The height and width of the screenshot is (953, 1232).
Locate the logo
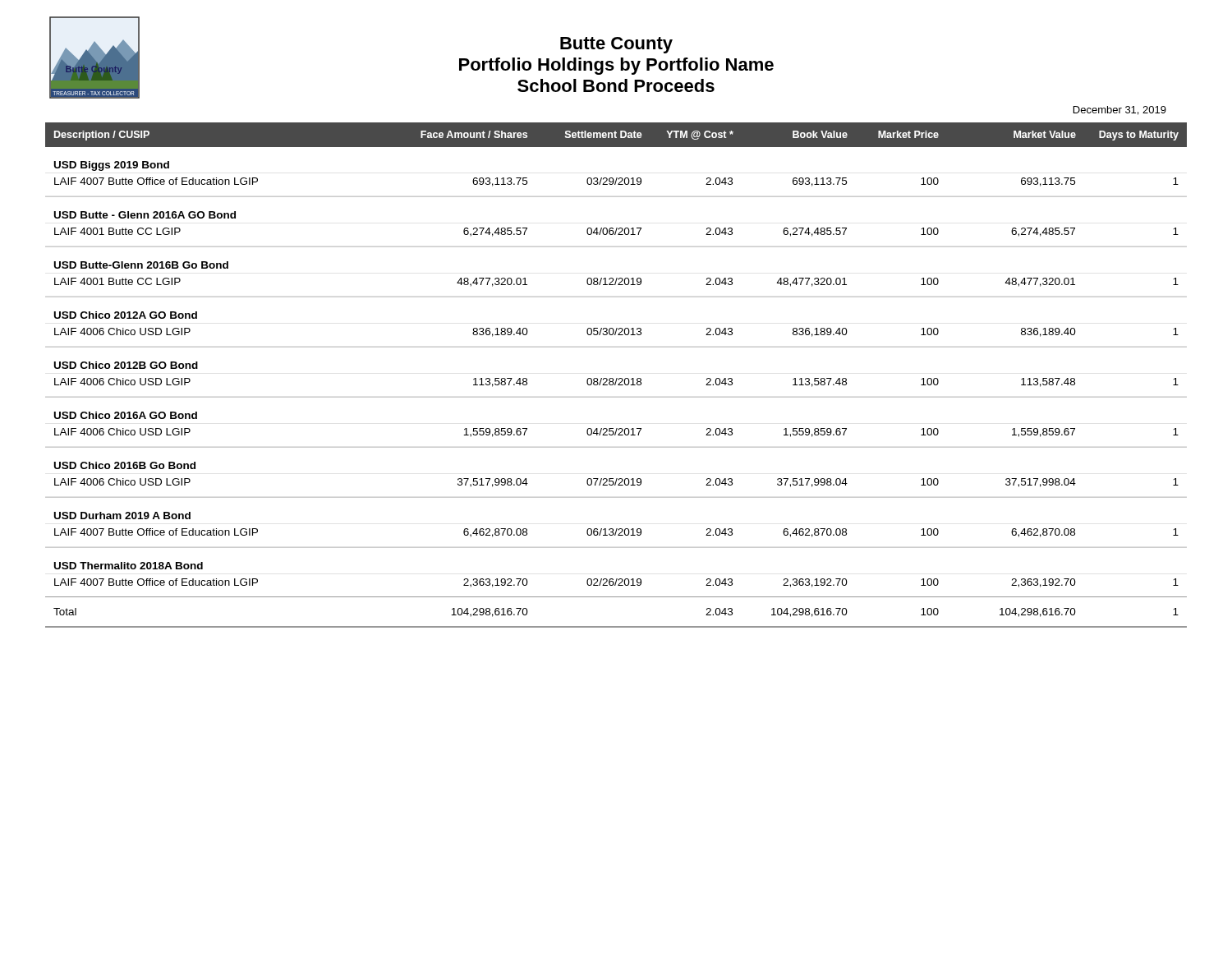tap(94, 59)
